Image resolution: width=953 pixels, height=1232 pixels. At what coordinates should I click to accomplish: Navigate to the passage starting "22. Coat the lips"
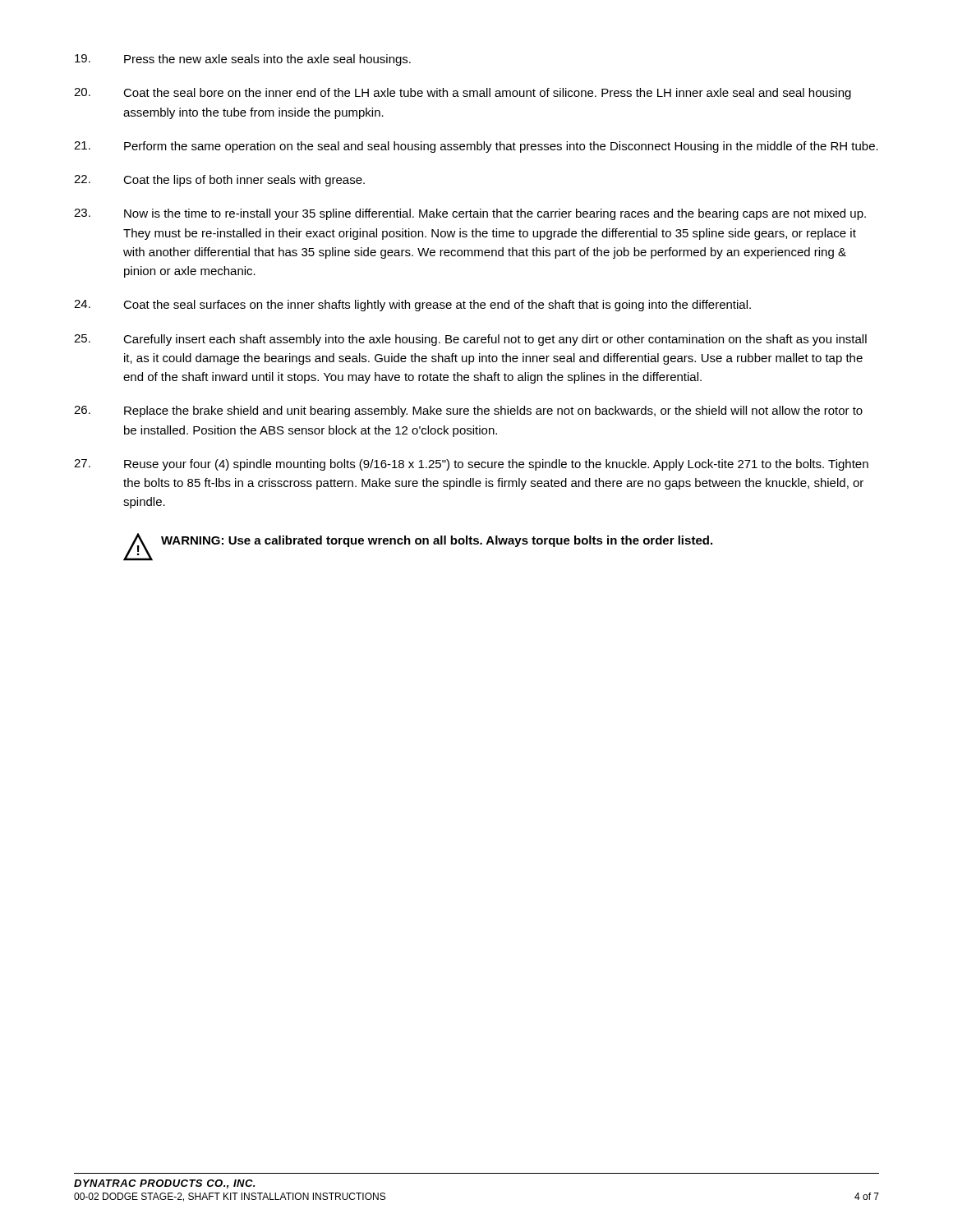(219, 181)
